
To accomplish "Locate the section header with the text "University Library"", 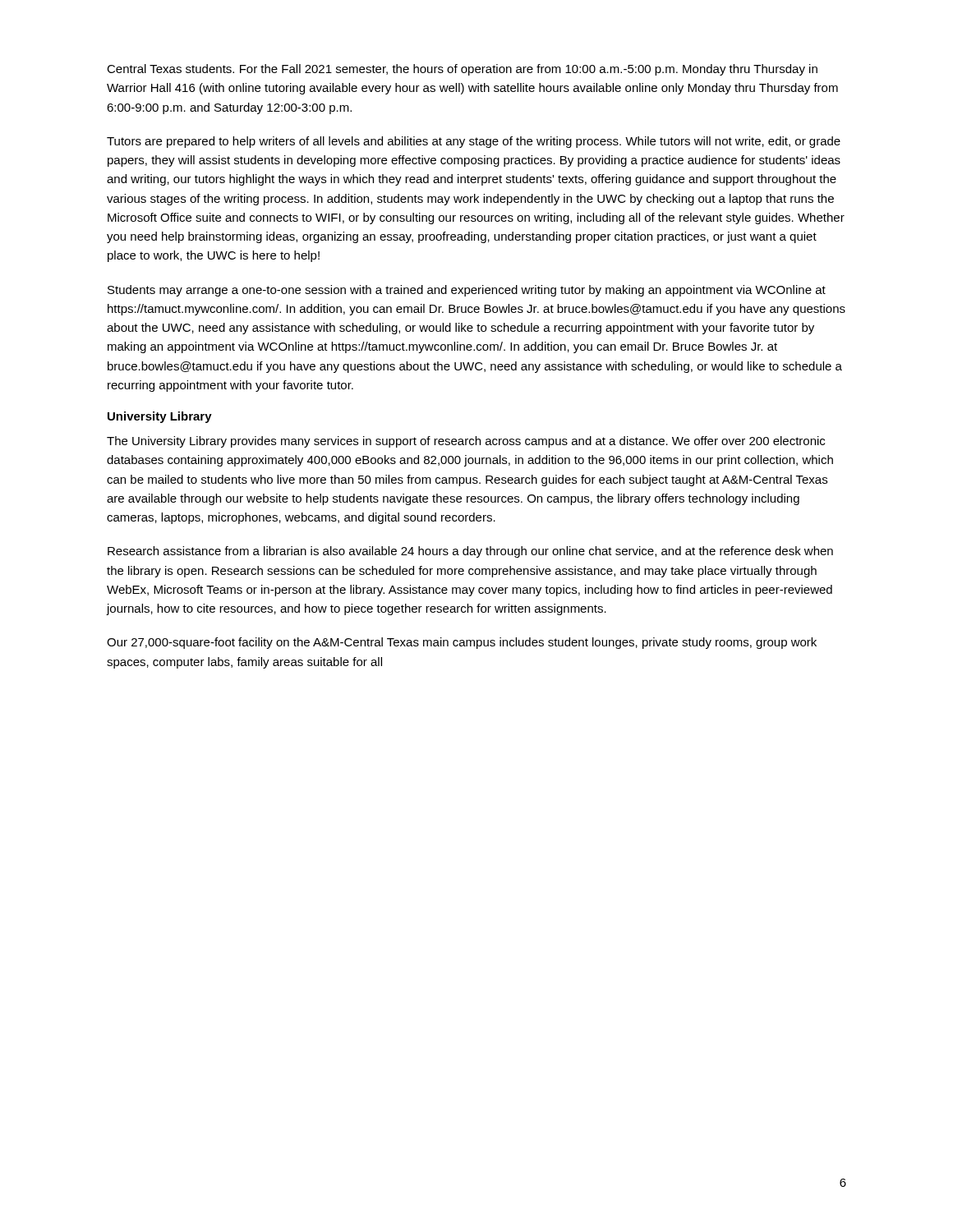I will click(159, 416).
